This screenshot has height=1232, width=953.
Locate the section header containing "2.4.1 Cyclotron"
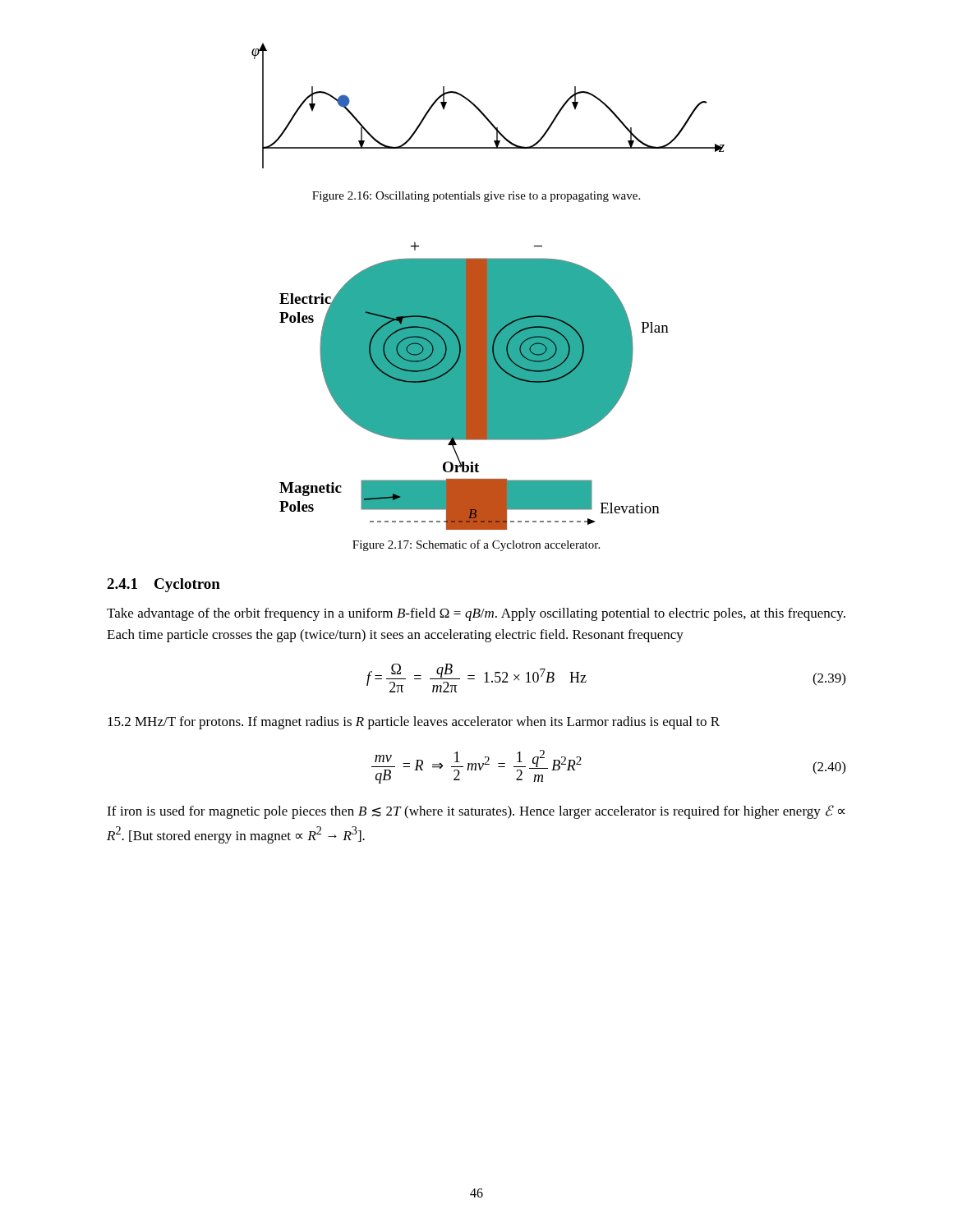[163, 584]
